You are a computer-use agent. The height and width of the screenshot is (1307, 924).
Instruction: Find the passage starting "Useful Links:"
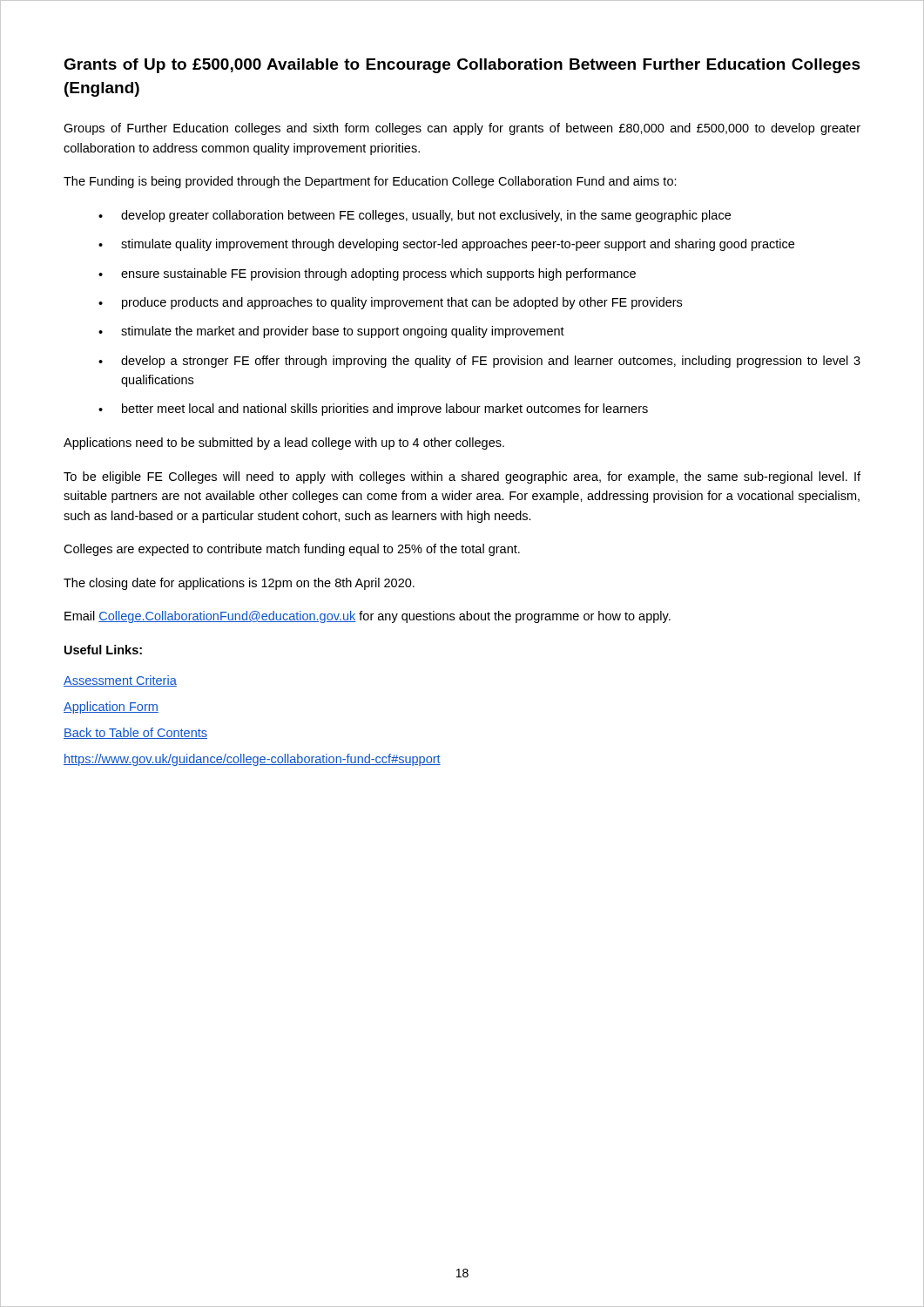(103, 650)
